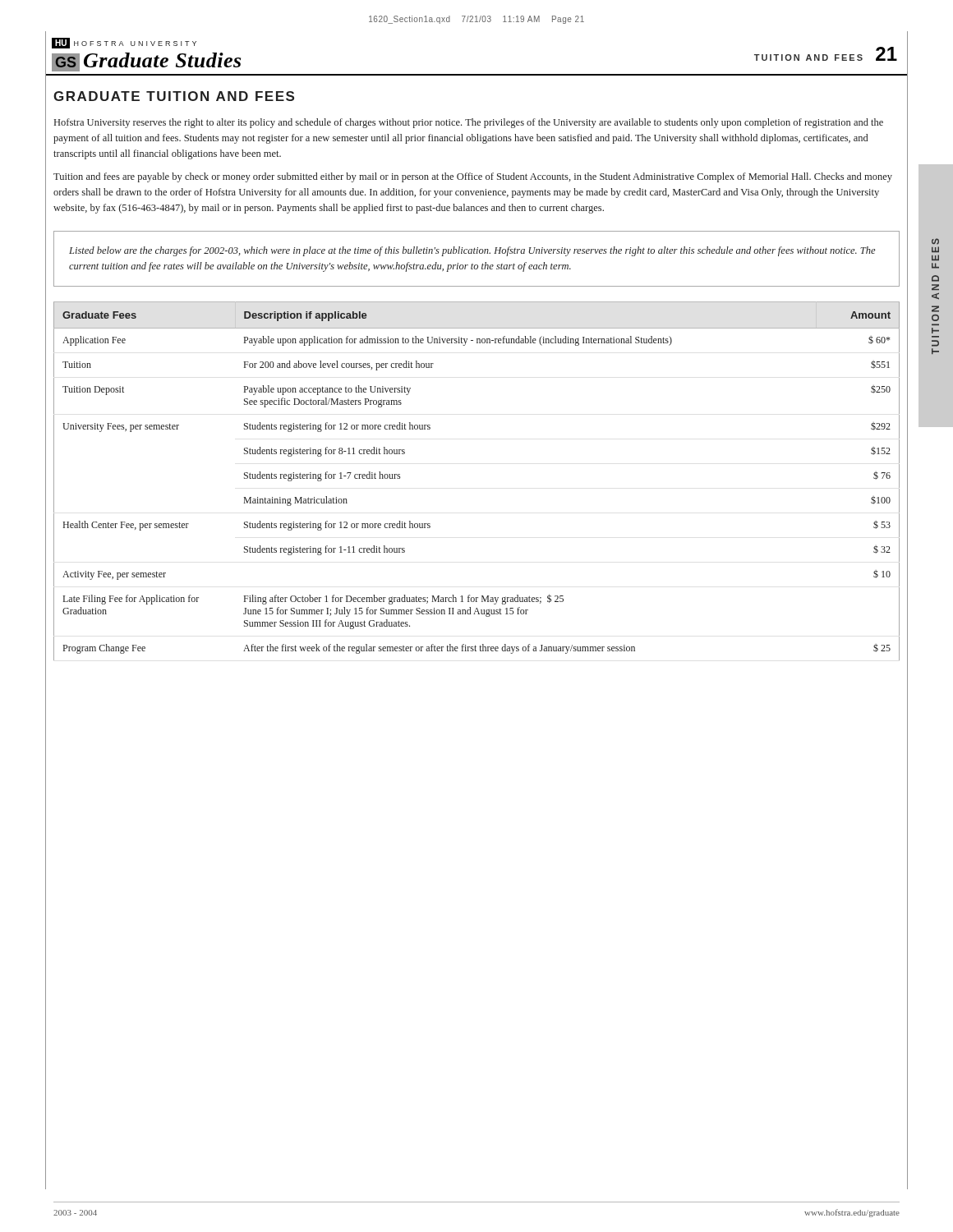Point to the block beginning "Hofstra University reserves the right to"

[468, 138]
